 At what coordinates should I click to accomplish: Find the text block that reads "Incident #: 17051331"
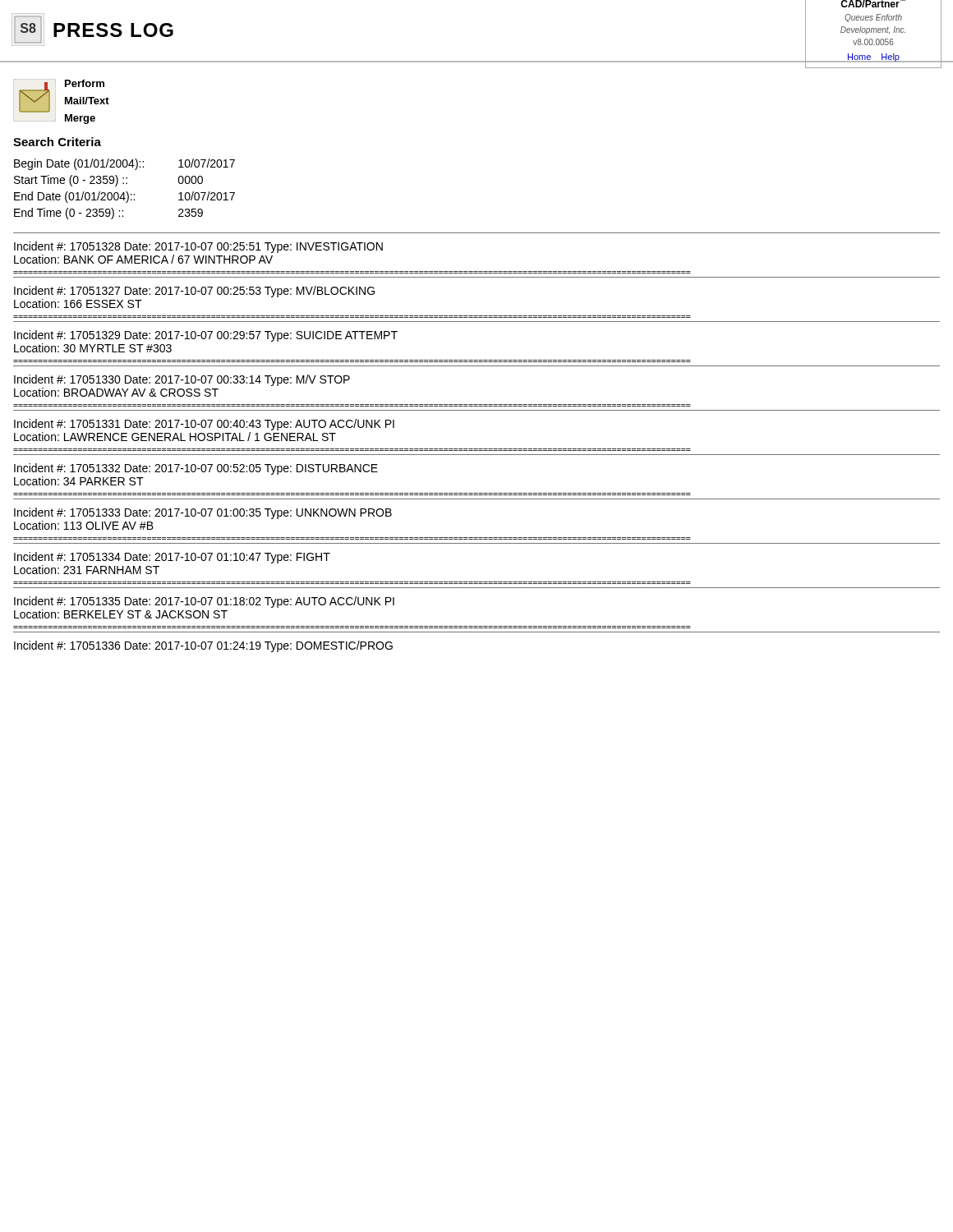[x=204, y=425]
